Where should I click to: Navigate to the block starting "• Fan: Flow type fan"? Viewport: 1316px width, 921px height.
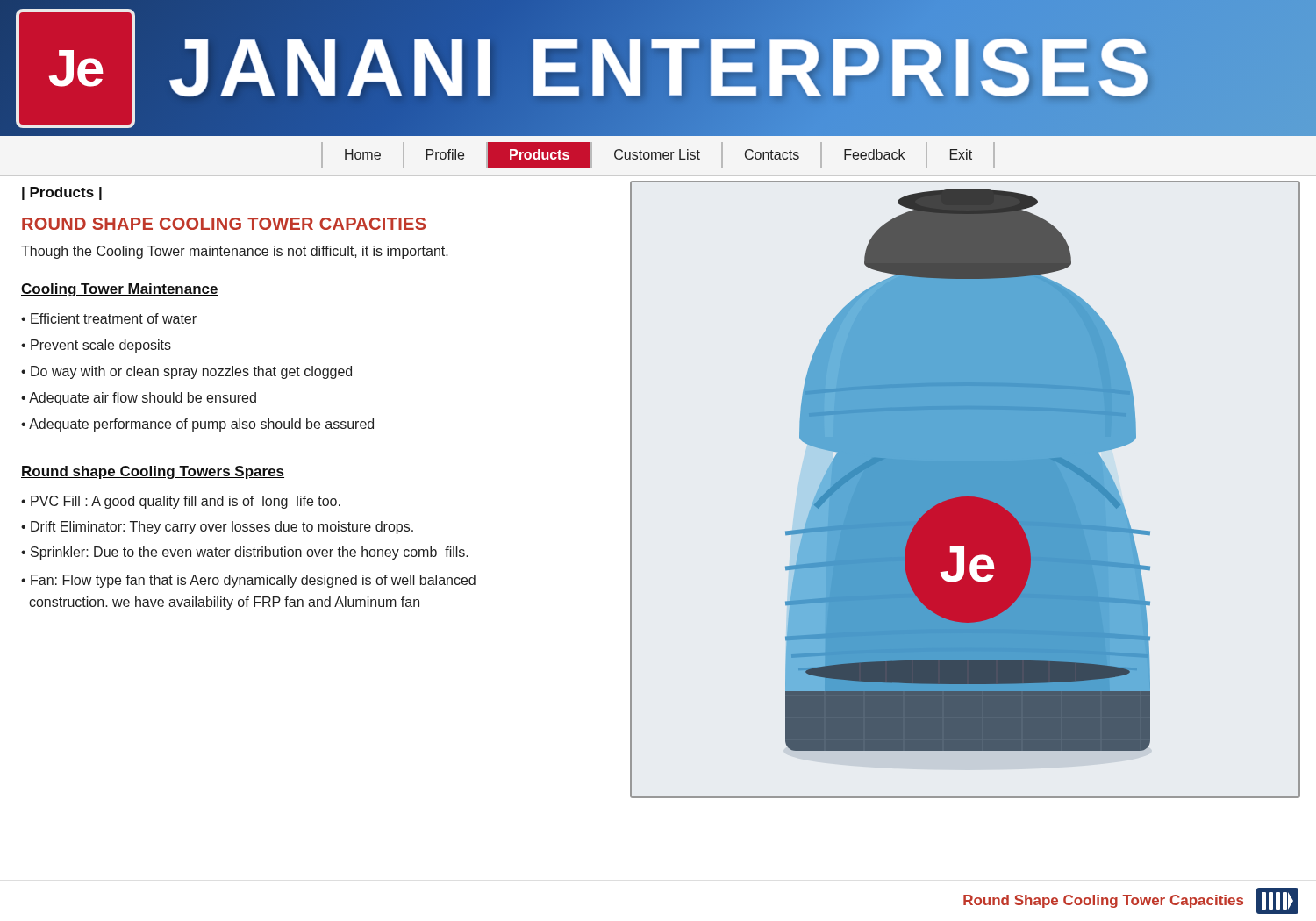coord(249,591)
